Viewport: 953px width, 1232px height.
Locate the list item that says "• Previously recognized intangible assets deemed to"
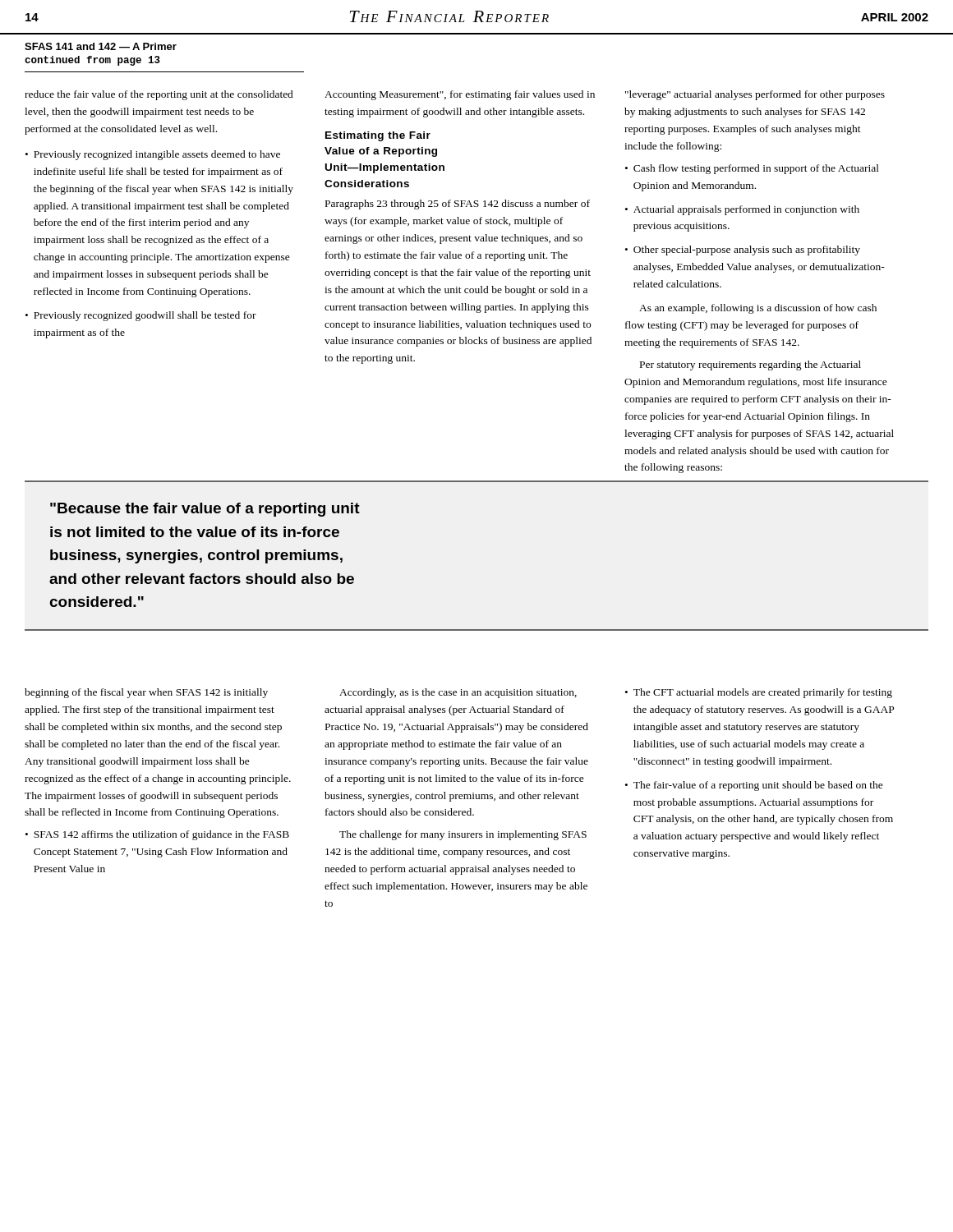[160, 223]
